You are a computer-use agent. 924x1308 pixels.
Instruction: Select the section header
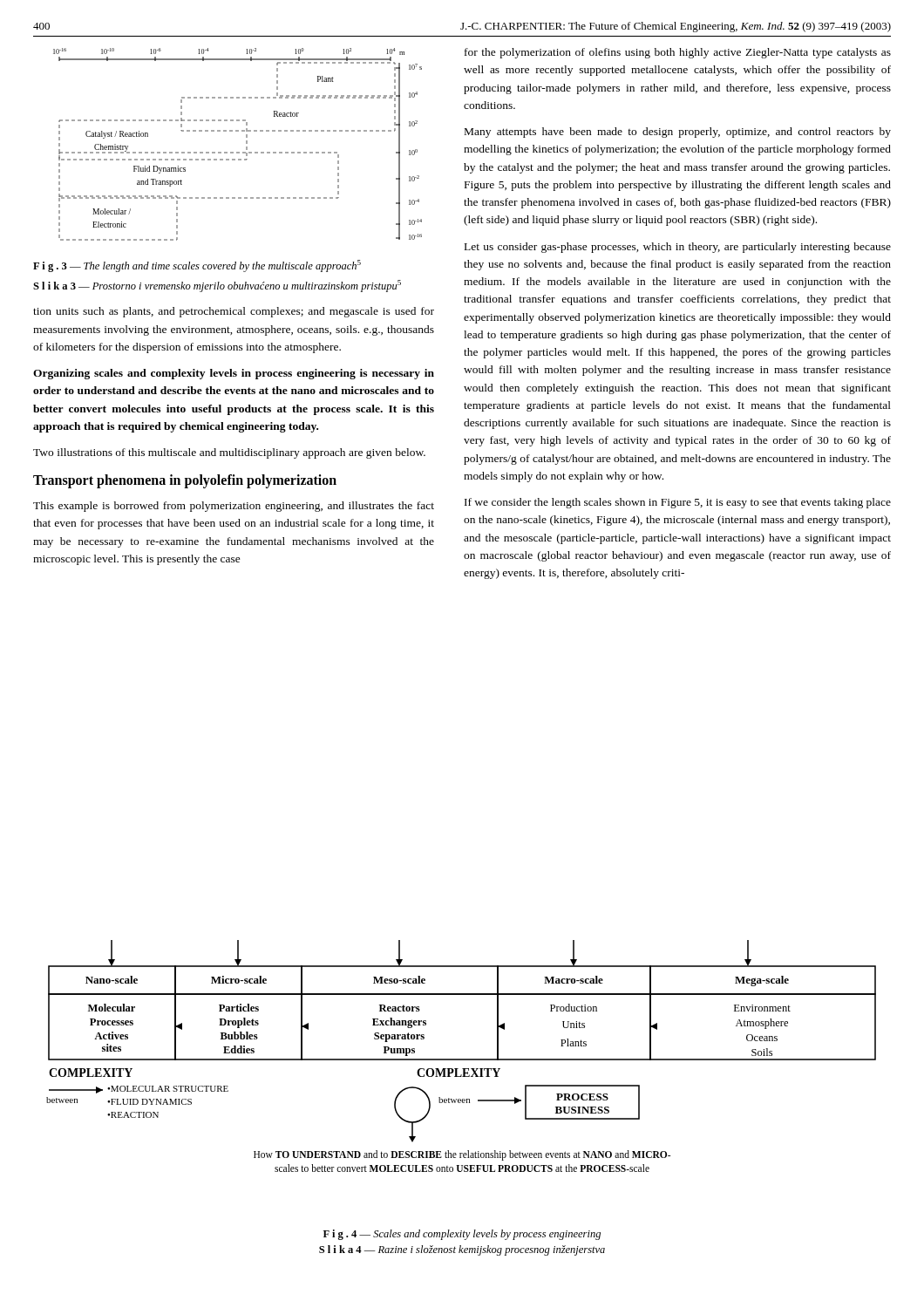tap(185, 480)
